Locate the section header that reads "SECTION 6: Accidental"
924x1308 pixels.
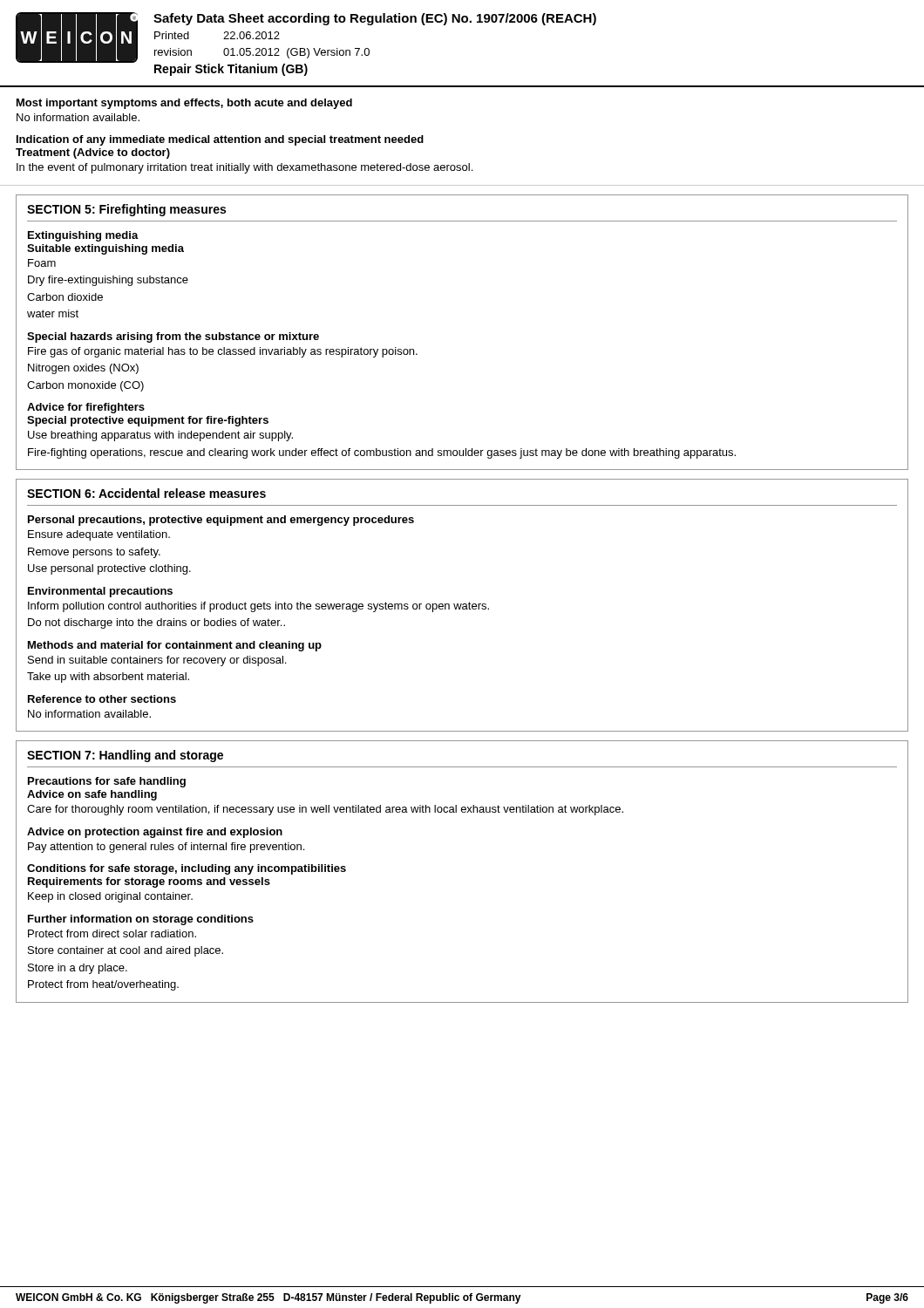point(147,494)
